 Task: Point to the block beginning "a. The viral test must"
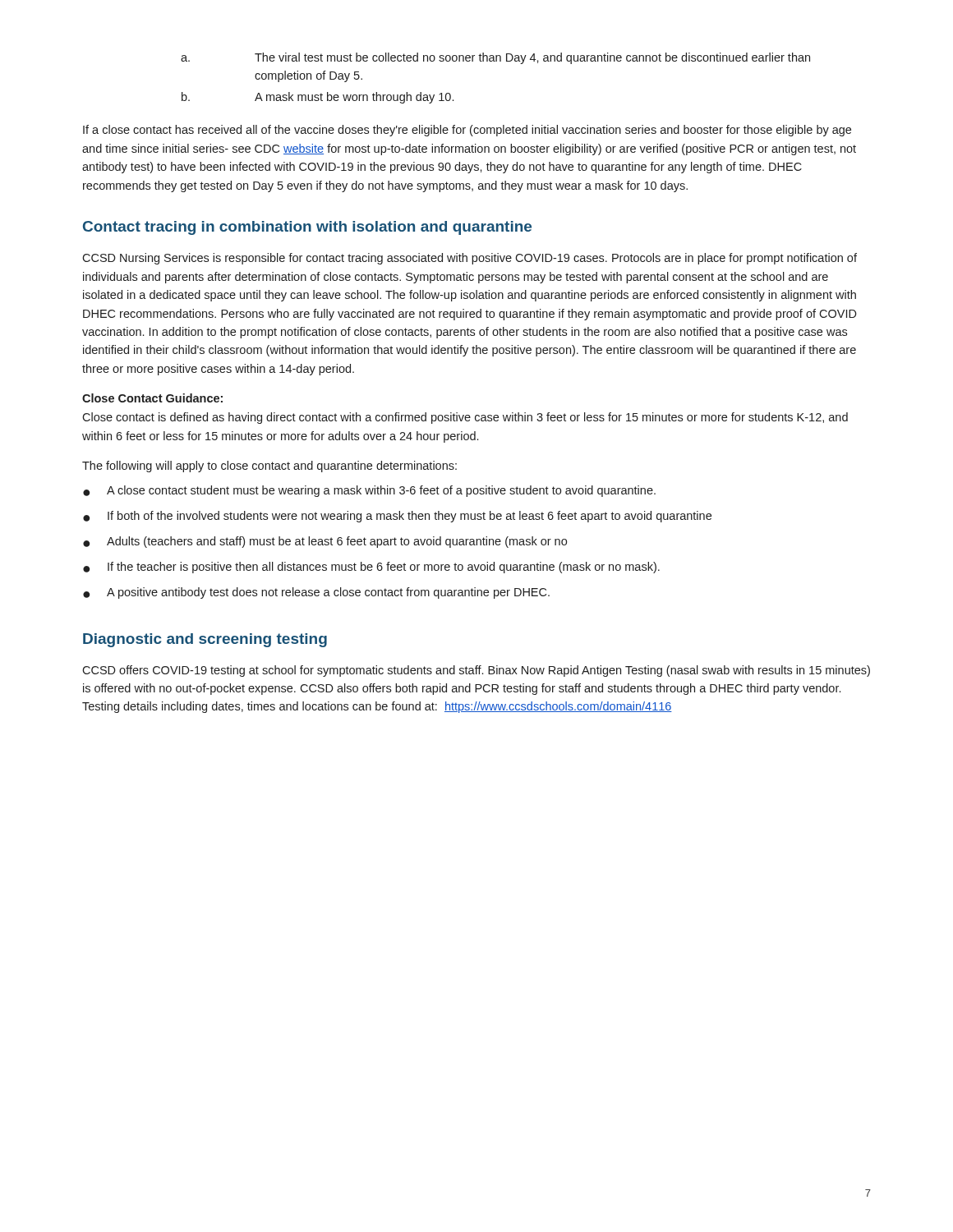tap(476, 67)
